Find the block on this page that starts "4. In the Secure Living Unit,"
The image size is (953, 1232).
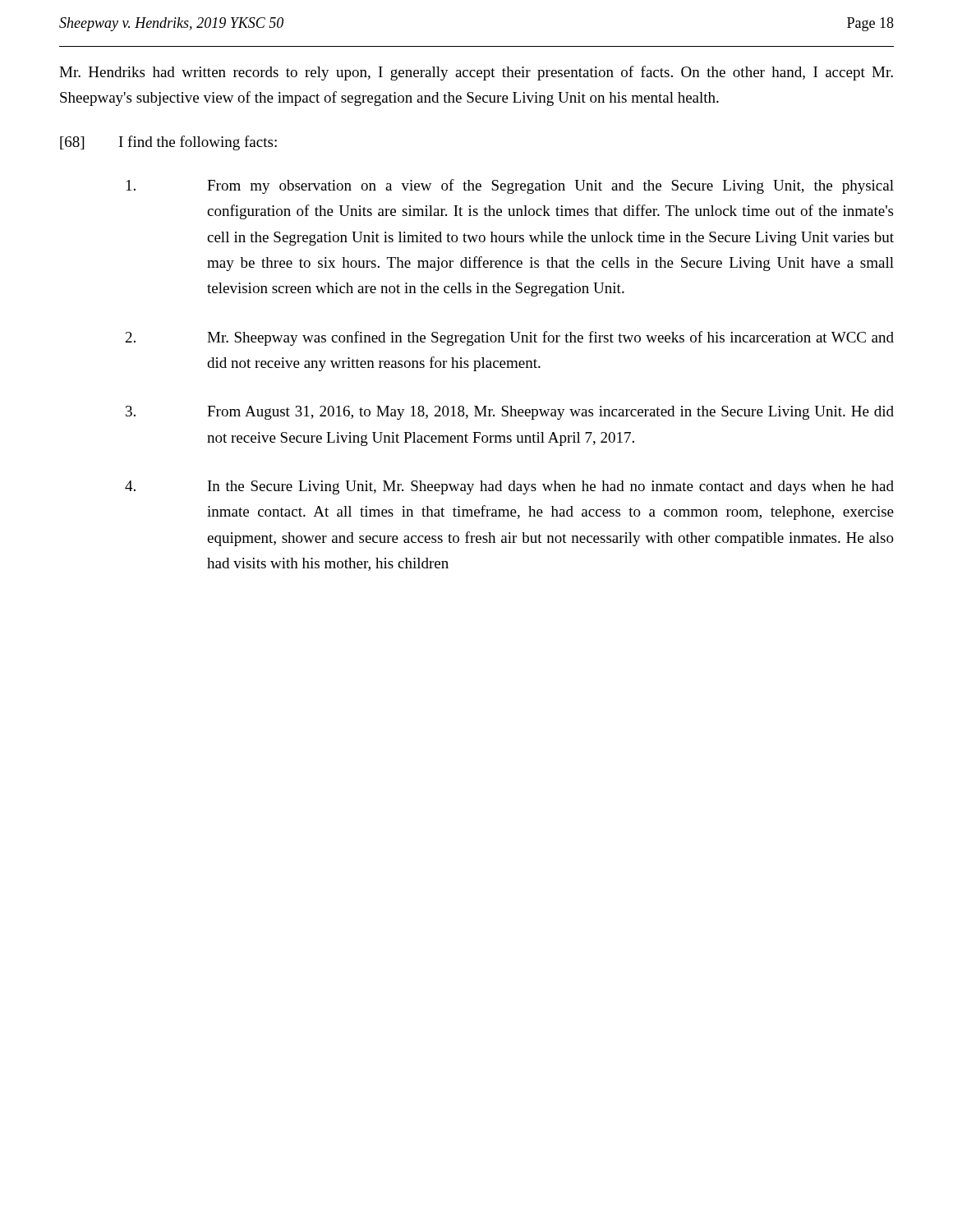point(476,525)
